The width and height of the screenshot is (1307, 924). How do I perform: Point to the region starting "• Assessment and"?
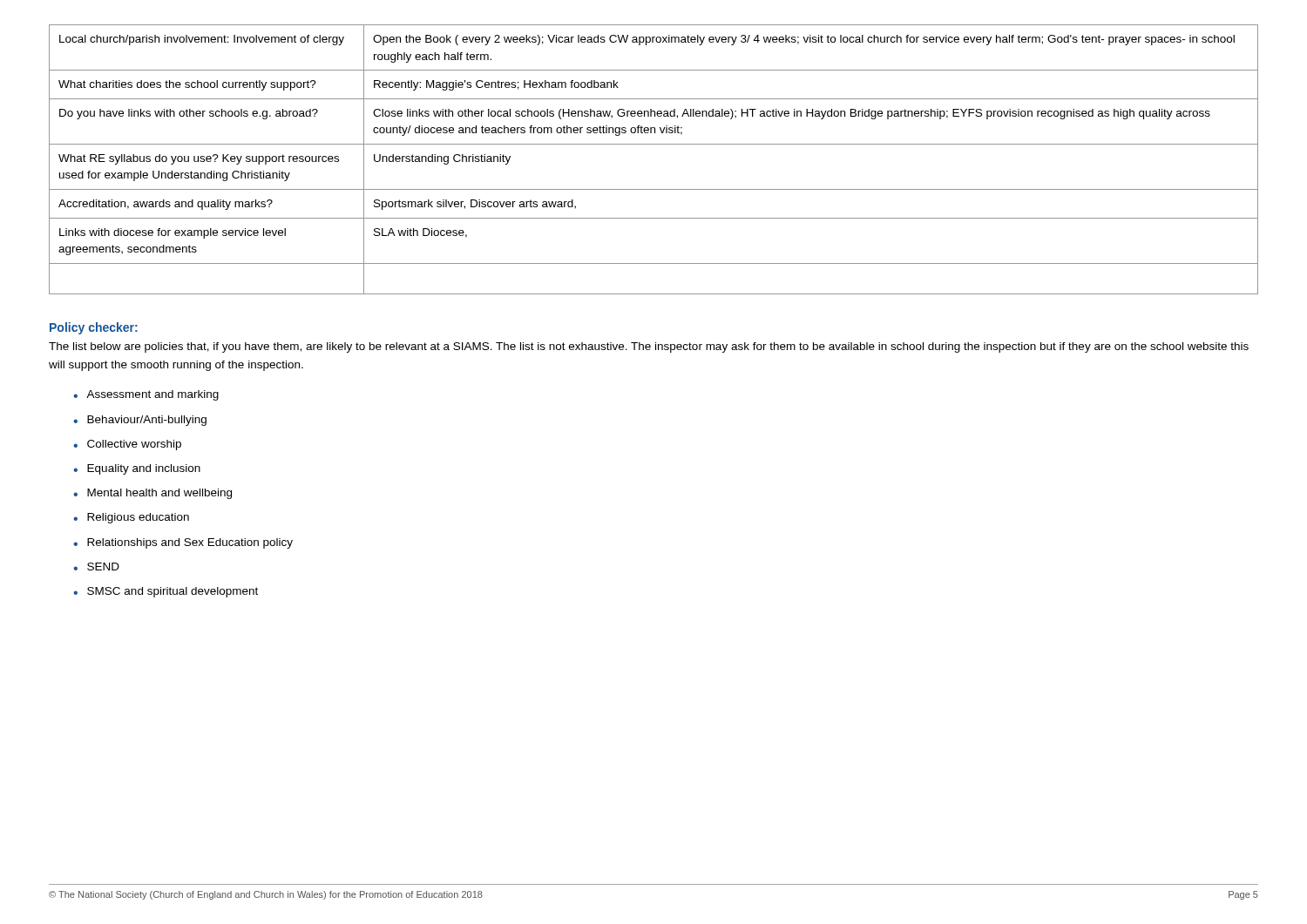coord(146,396)
